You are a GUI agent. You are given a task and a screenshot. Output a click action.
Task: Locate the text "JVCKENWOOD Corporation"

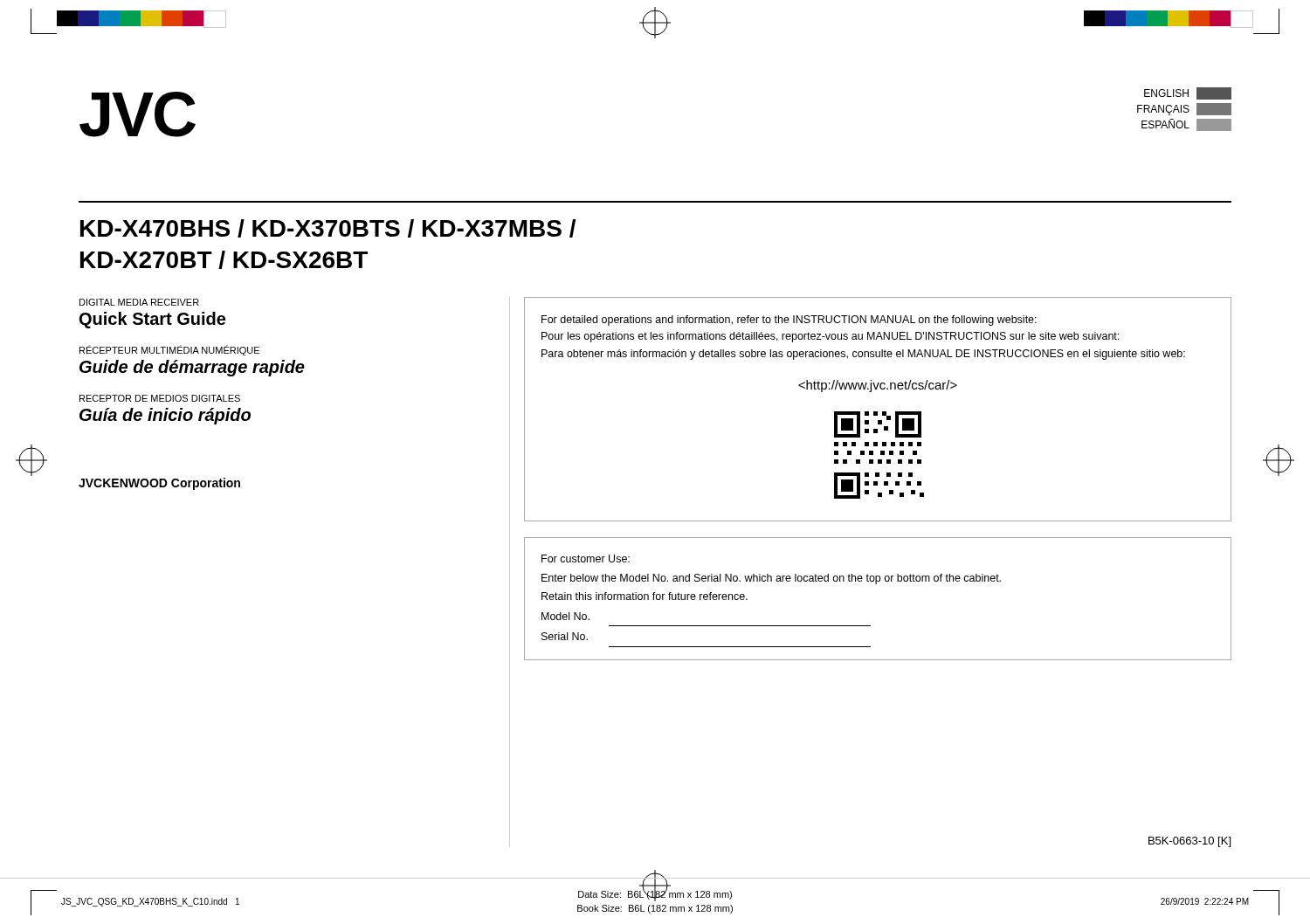tap(160, 483)
